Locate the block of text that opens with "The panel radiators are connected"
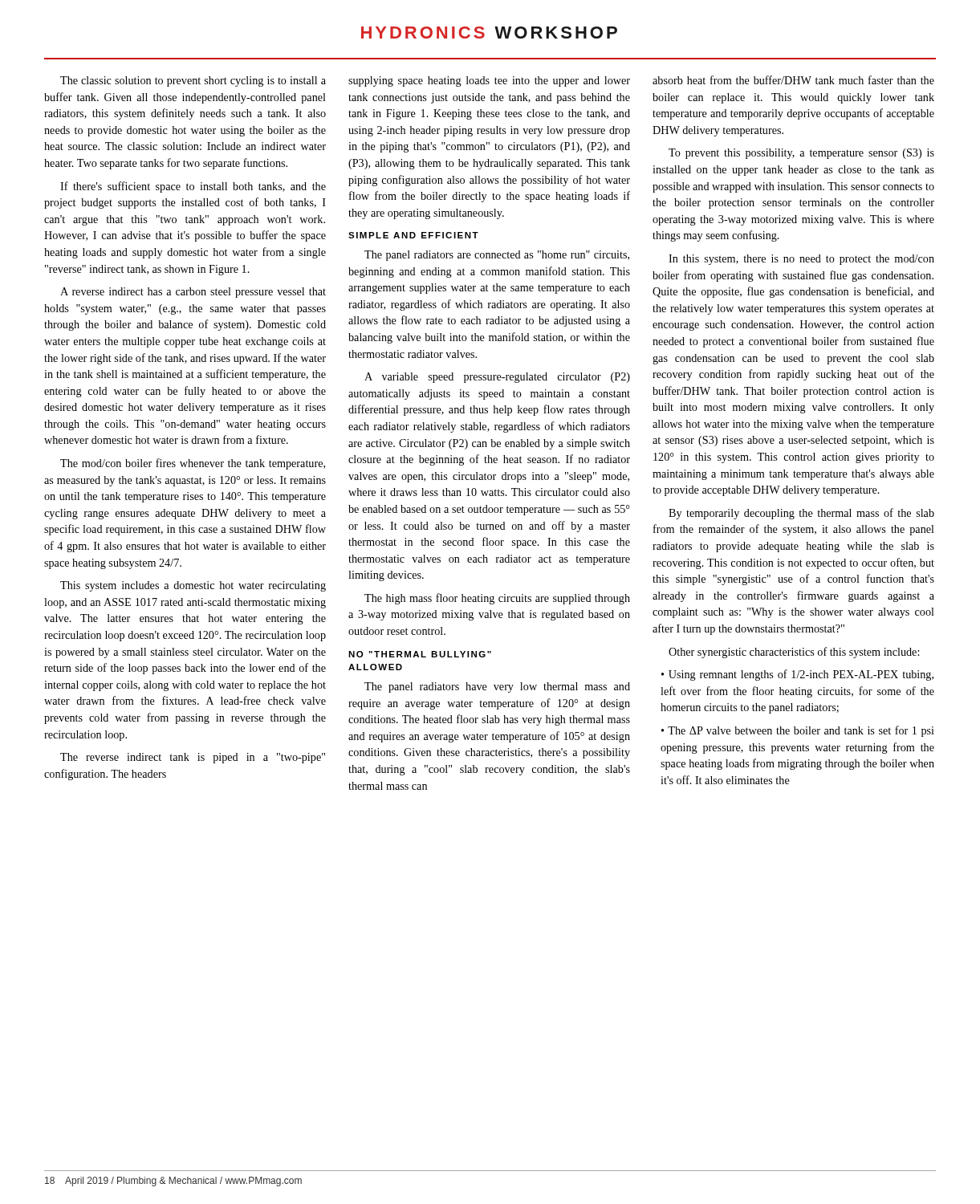Viewport: 980px width, 1204px height. (x=489, y=443)
